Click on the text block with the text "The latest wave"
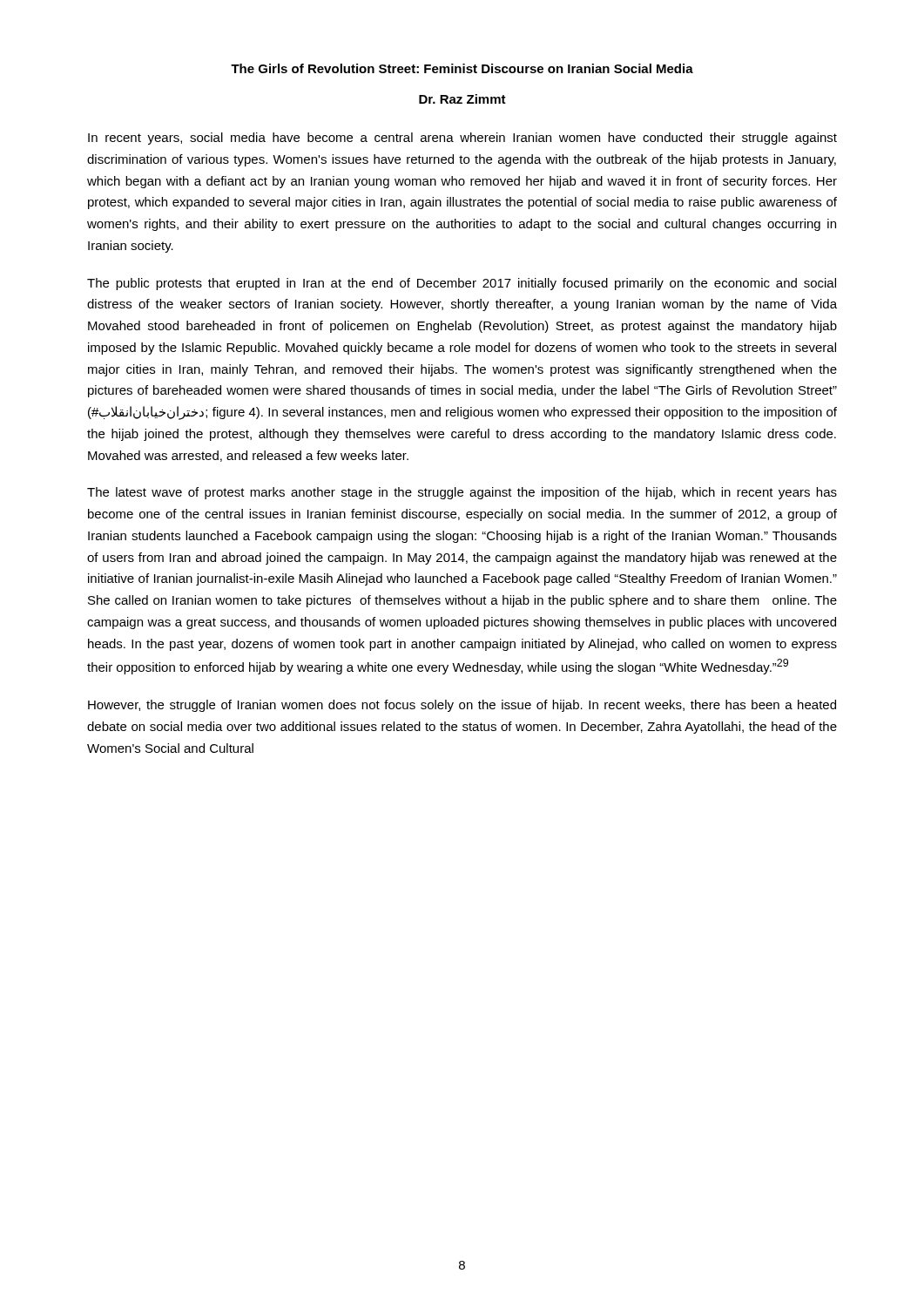Screen dimensions: 1307x924 point(462,580)
